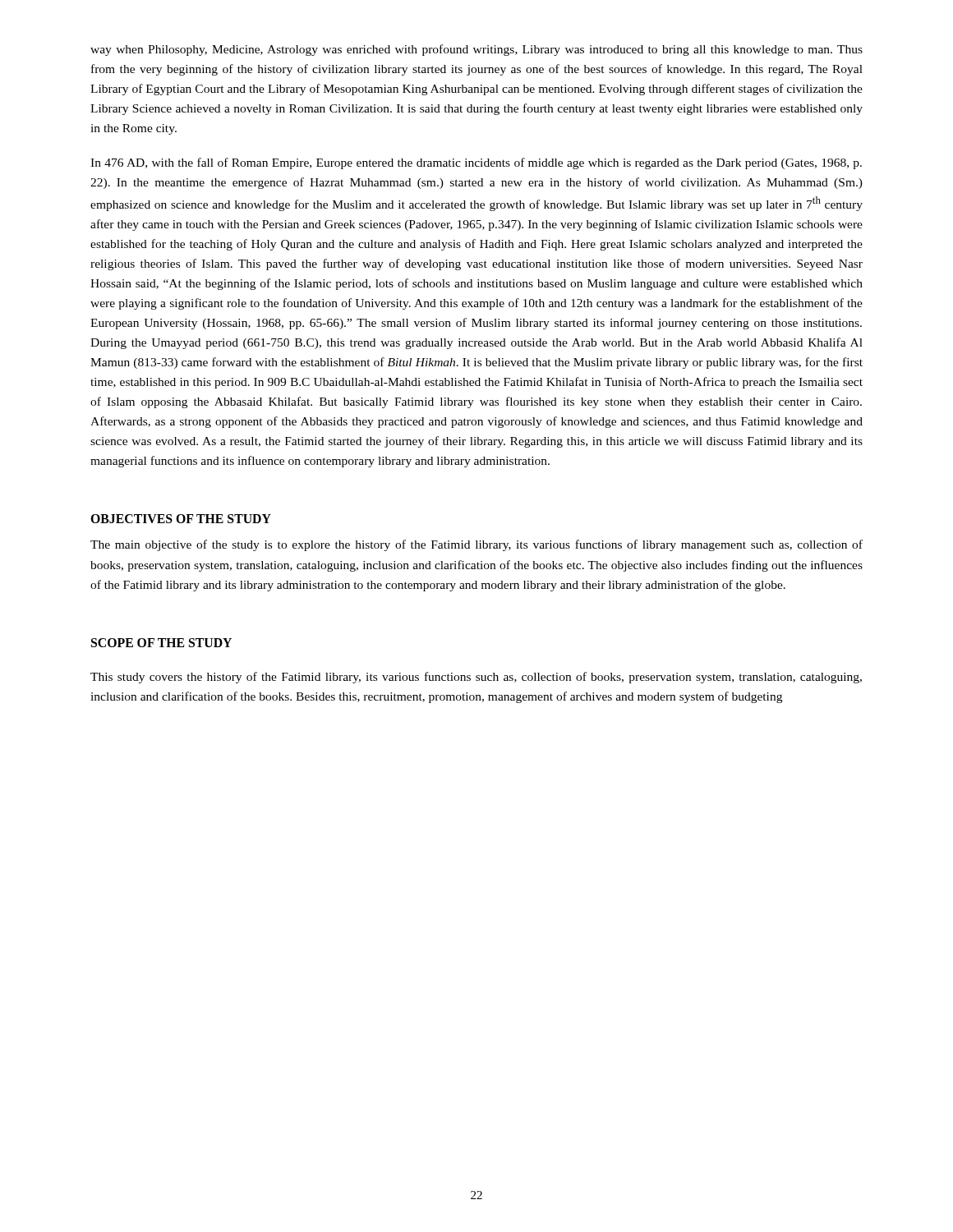Locate the element starting "OBJECTIVES OF THE"

(x=181, y=520)
